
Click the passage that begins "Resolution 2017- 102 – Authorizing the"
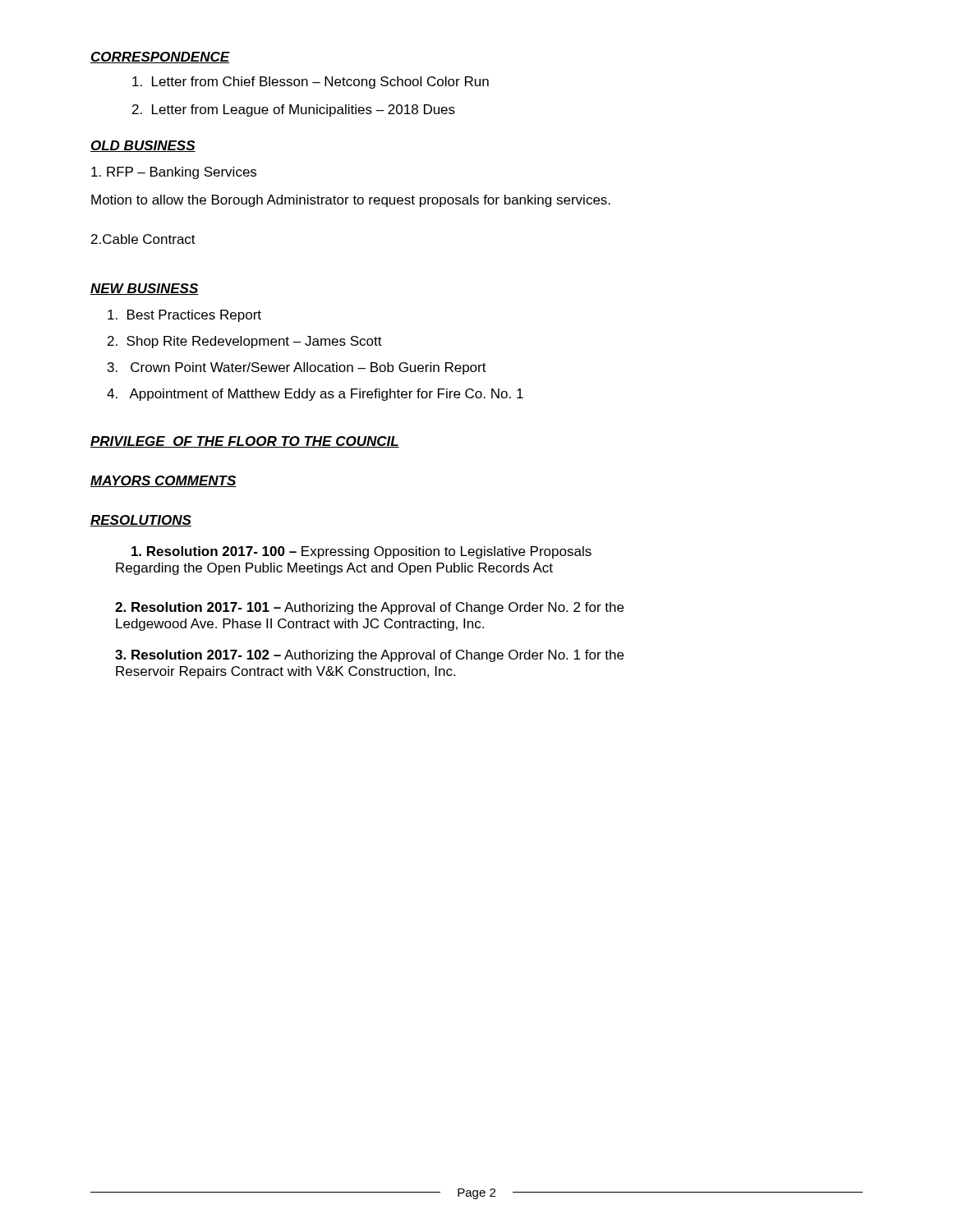click(370, 663)
